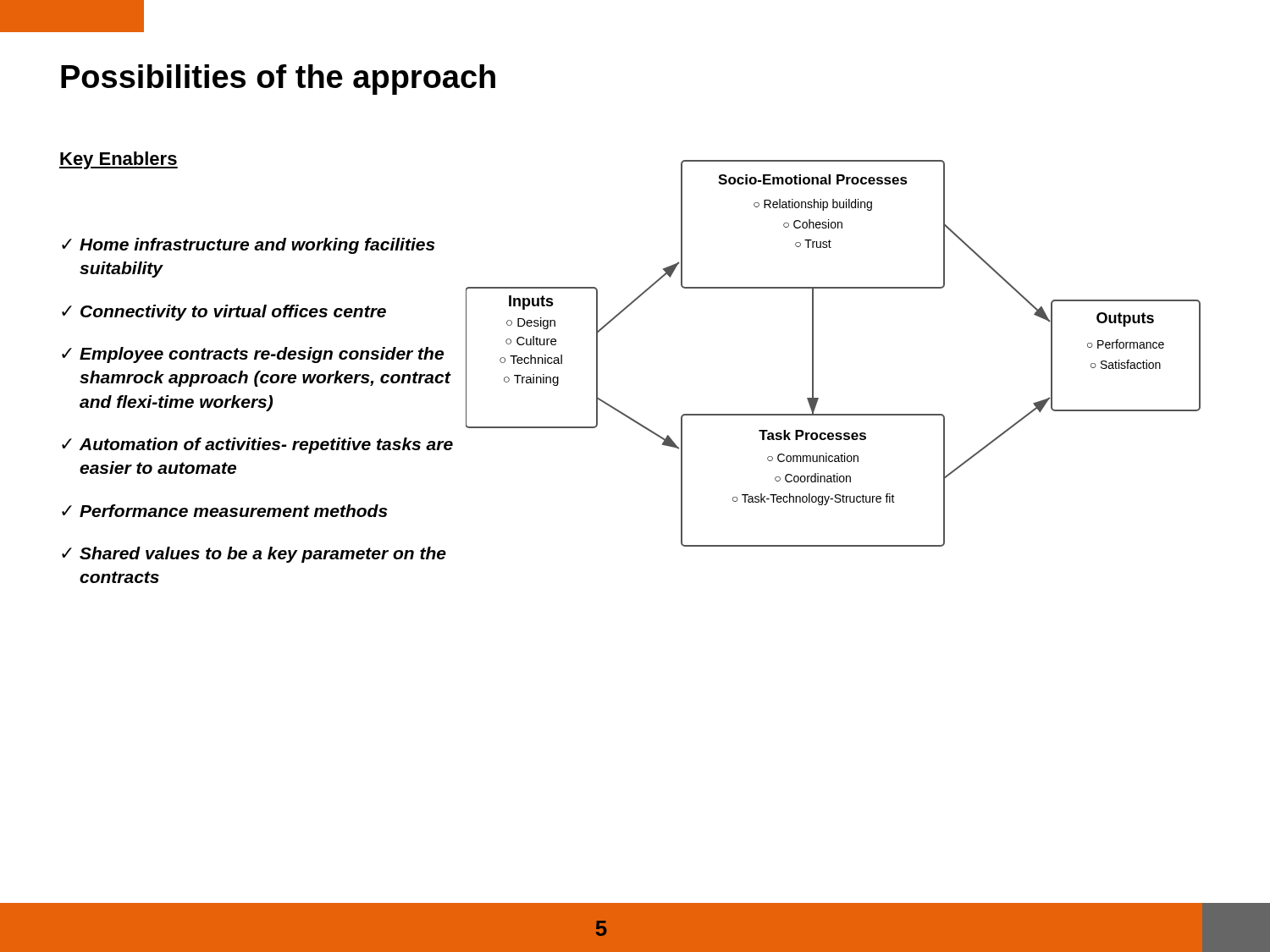Click on the flowchart
The image size is (1270, 952).
click(x=838, y=355)
